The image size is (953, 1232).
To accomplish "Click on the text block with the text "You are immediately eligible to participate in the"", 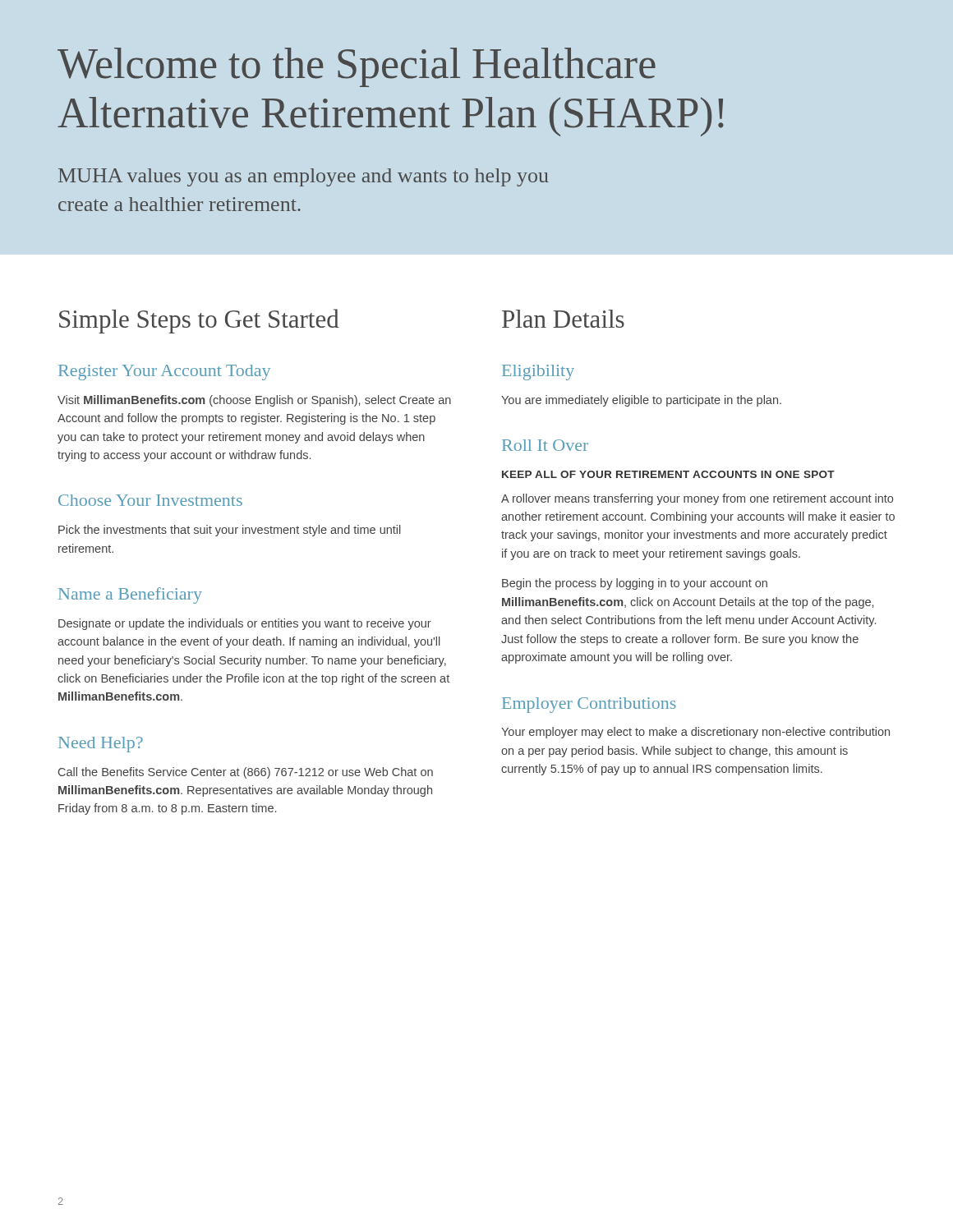I will point(642,400).
